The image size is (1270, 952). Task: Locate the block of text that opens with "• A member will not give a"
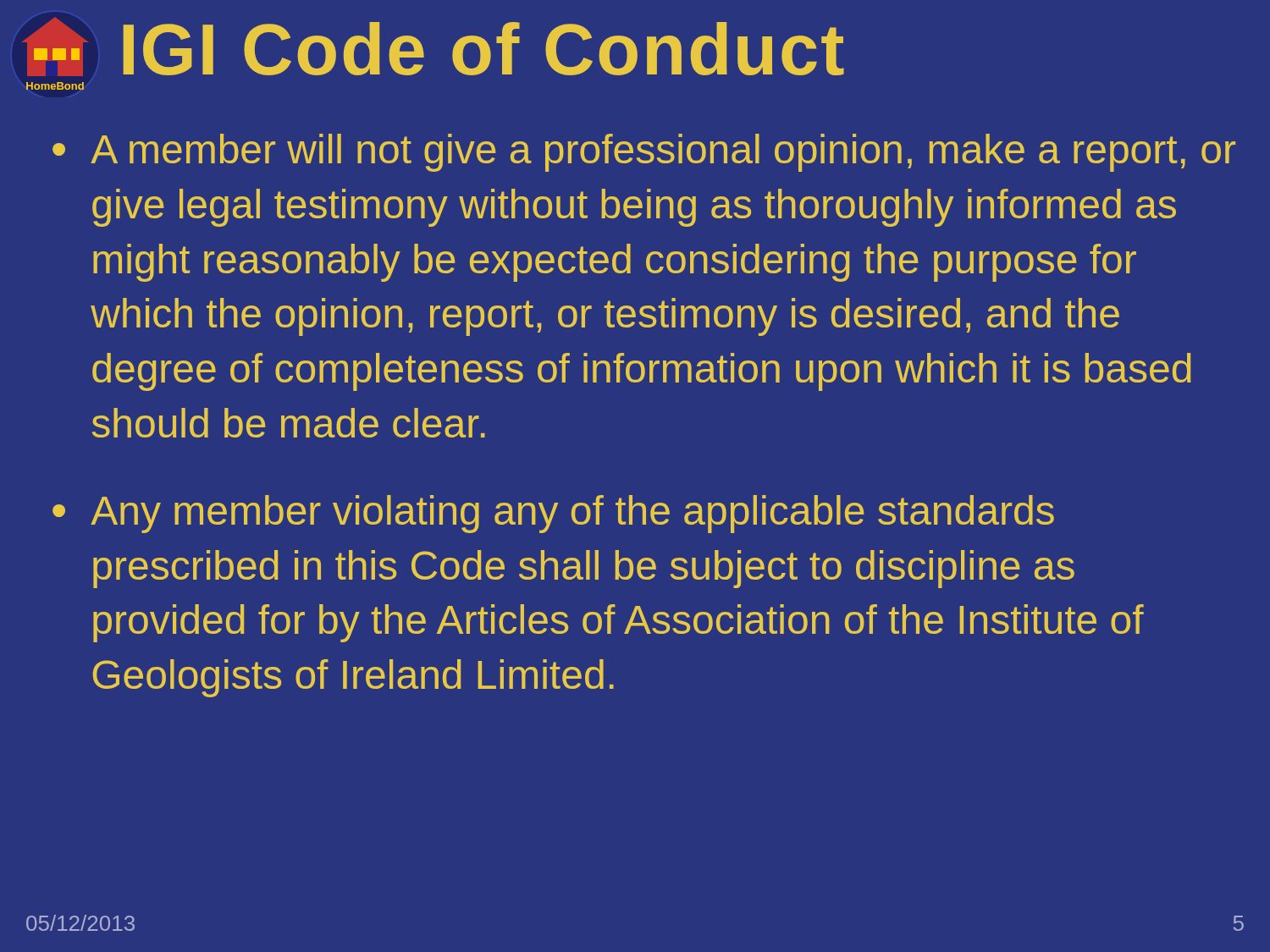pyautogui.click(x=643, y=287)
